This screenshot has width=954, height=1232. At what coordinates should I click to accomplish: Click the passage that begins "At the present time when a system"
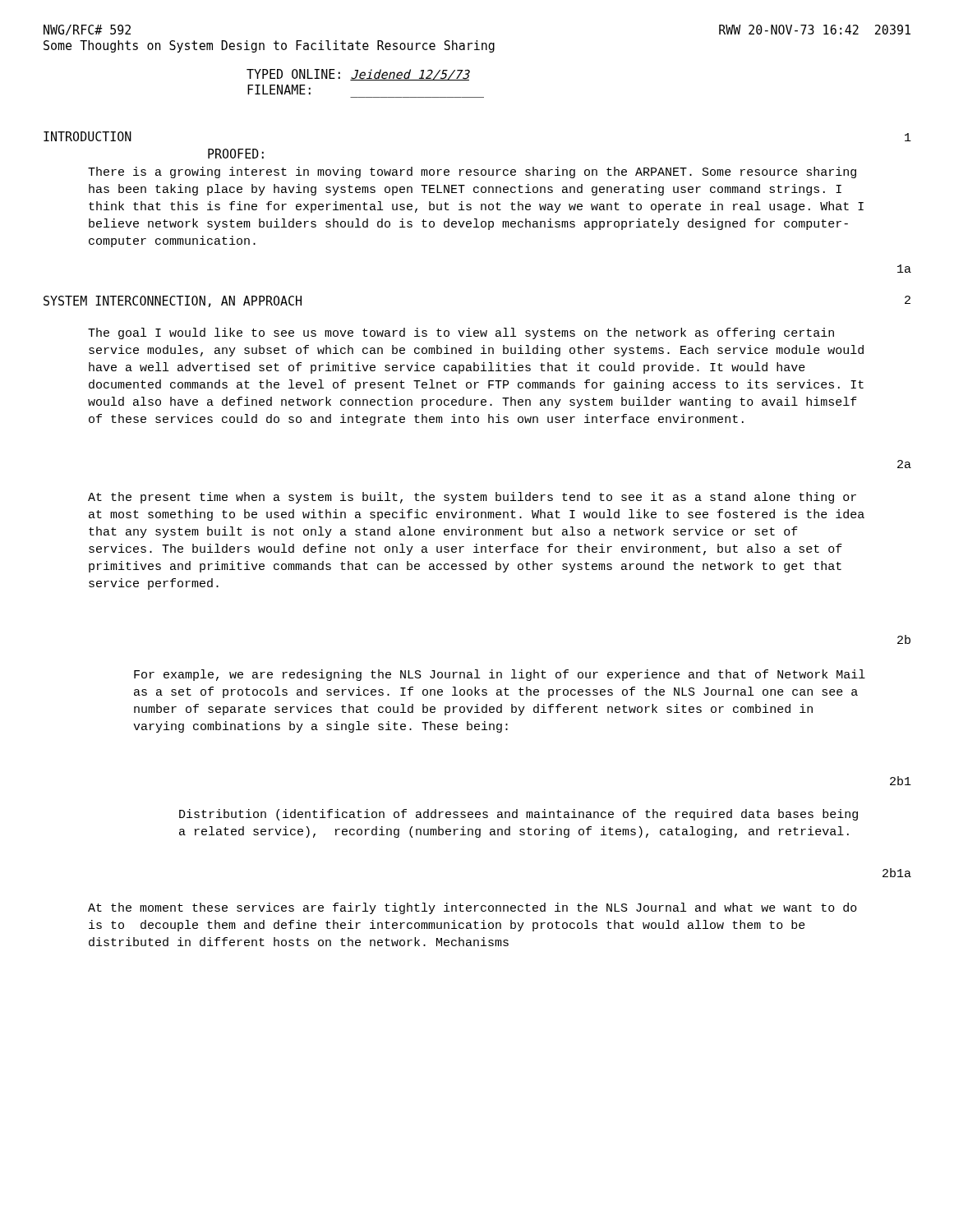click(480, 541)
